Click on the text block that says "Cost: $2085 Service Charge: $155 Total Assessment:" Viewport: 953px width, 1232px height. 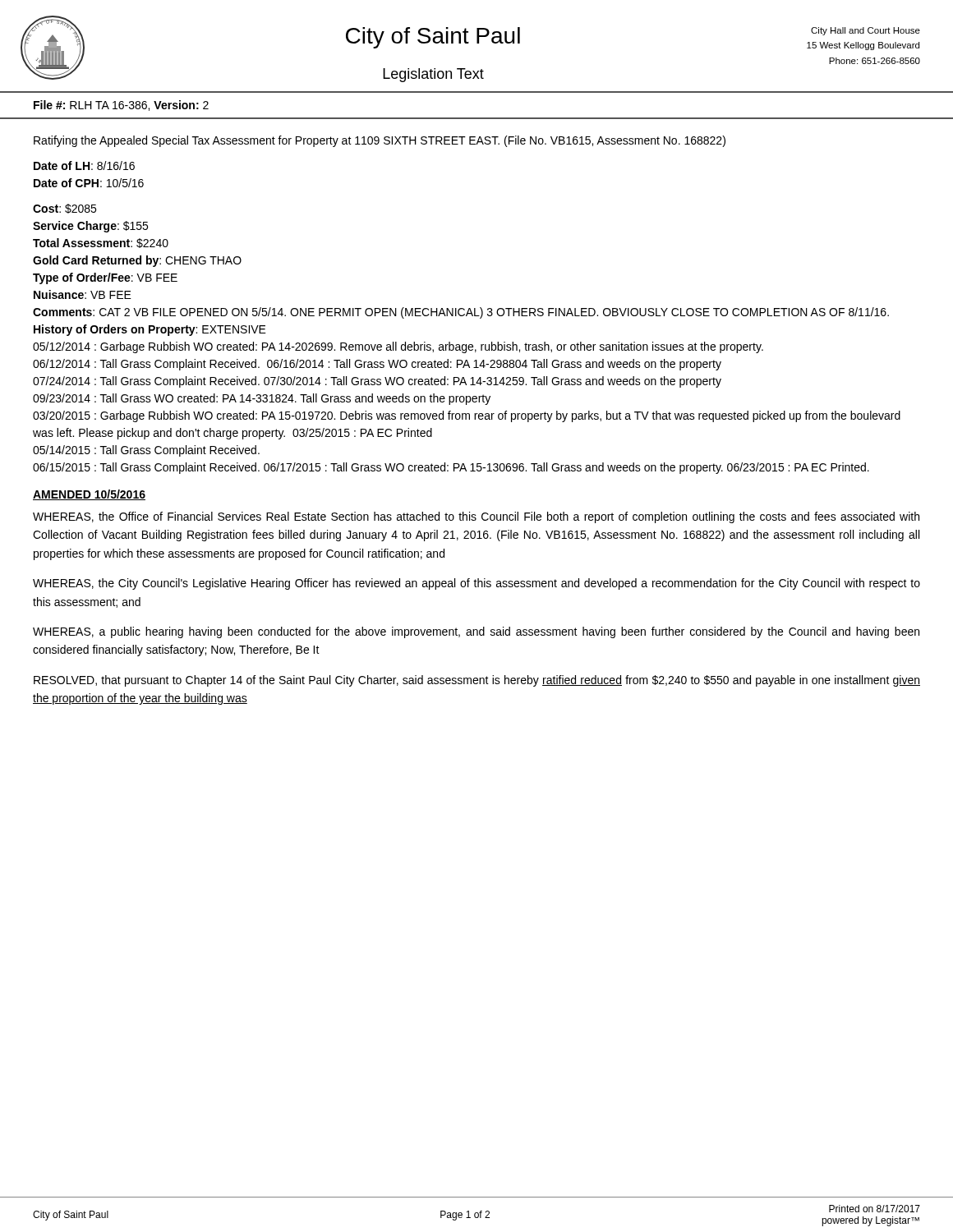[467, 338]
